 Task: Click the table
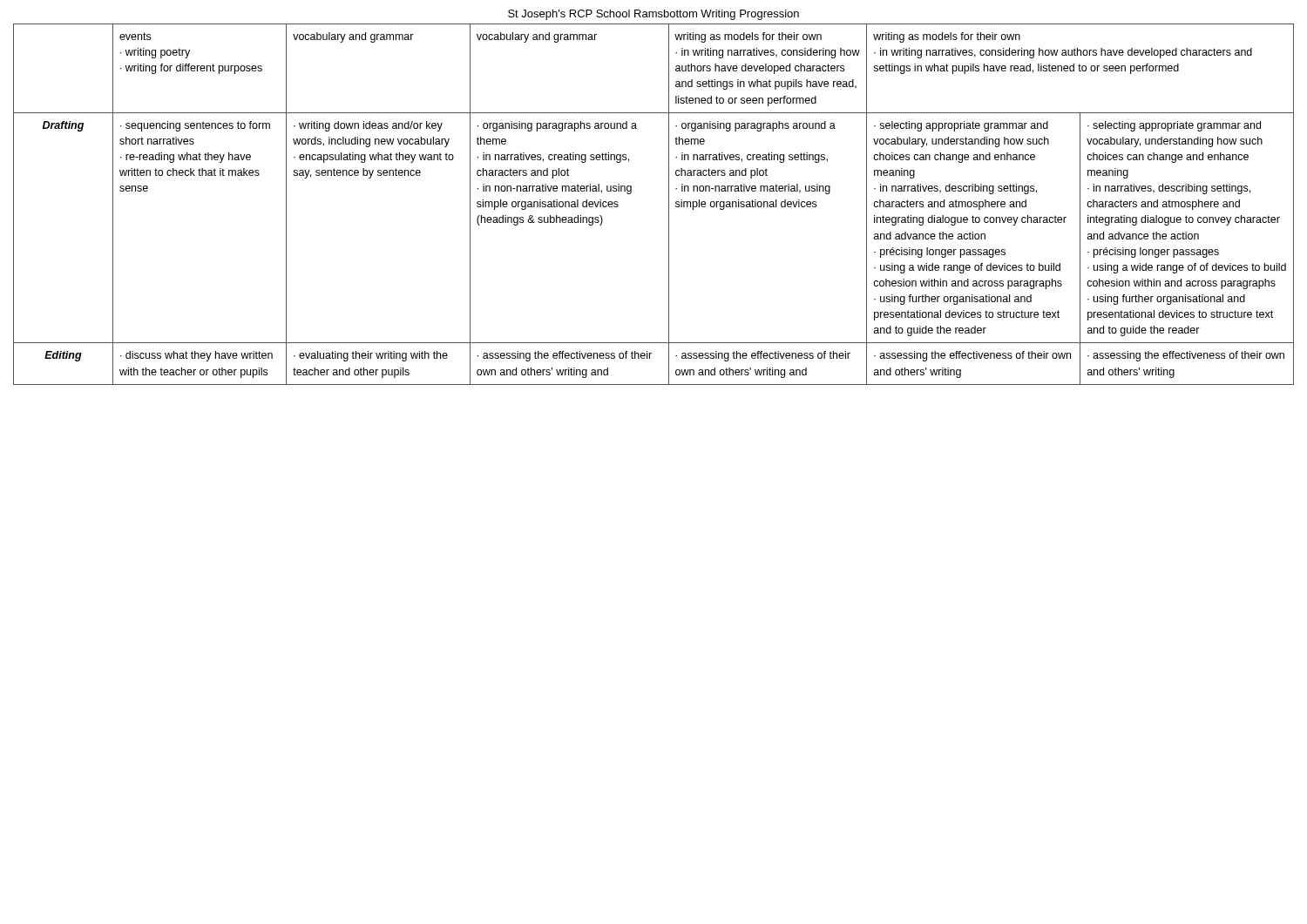654,204
